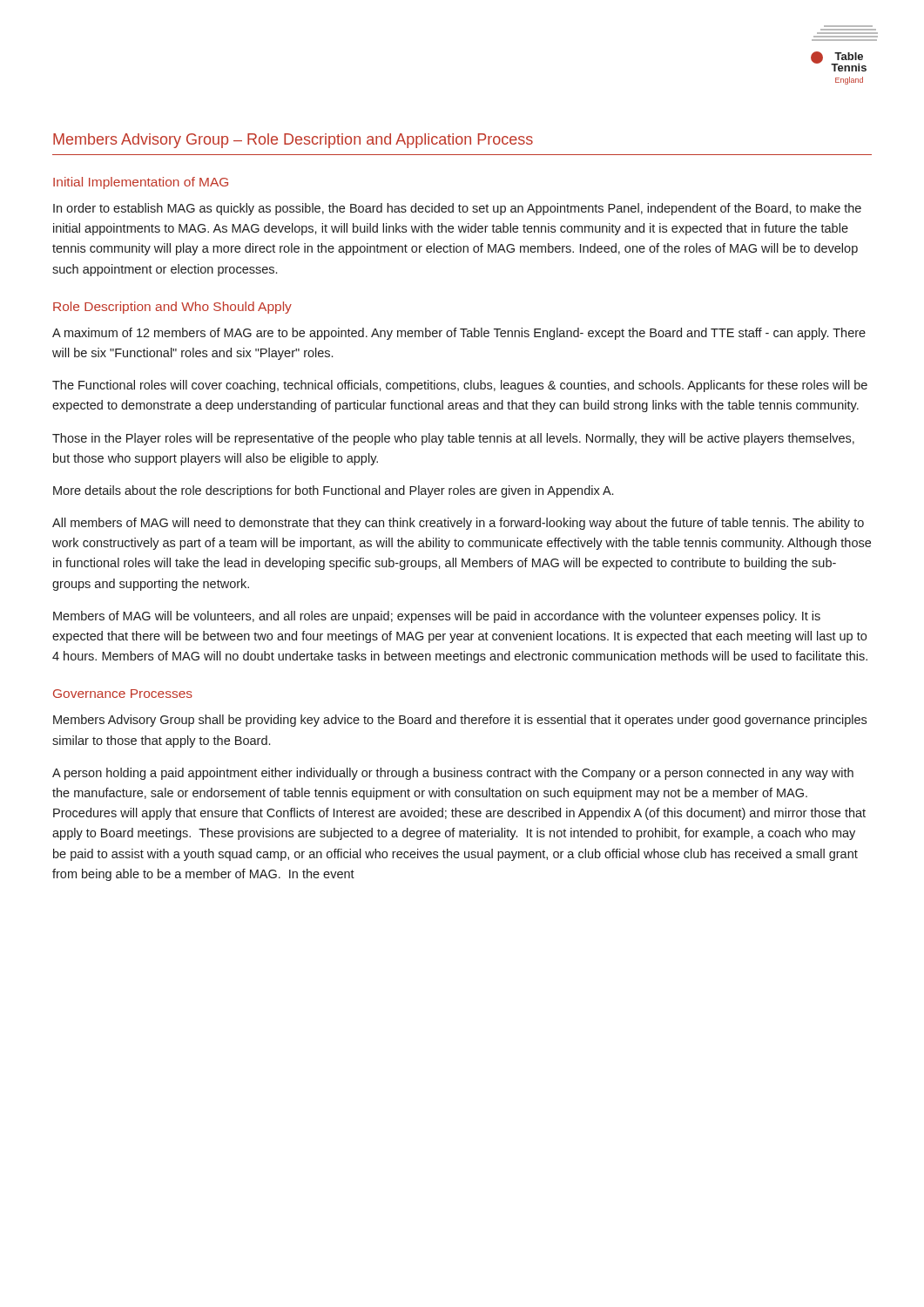Click on the passage starting "Members of MAG will be"

pos(460,636)
